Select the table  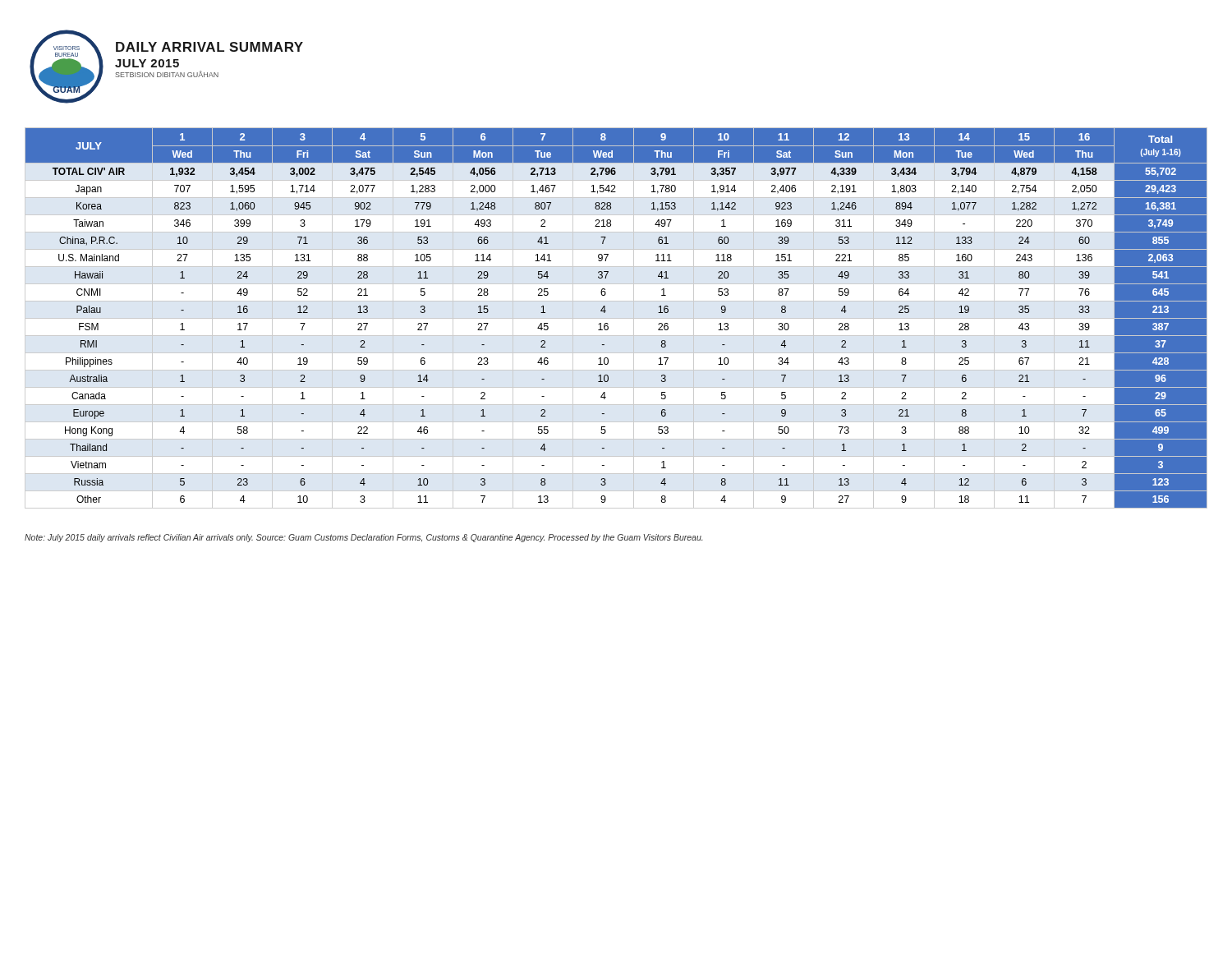[x=616, y=318]
